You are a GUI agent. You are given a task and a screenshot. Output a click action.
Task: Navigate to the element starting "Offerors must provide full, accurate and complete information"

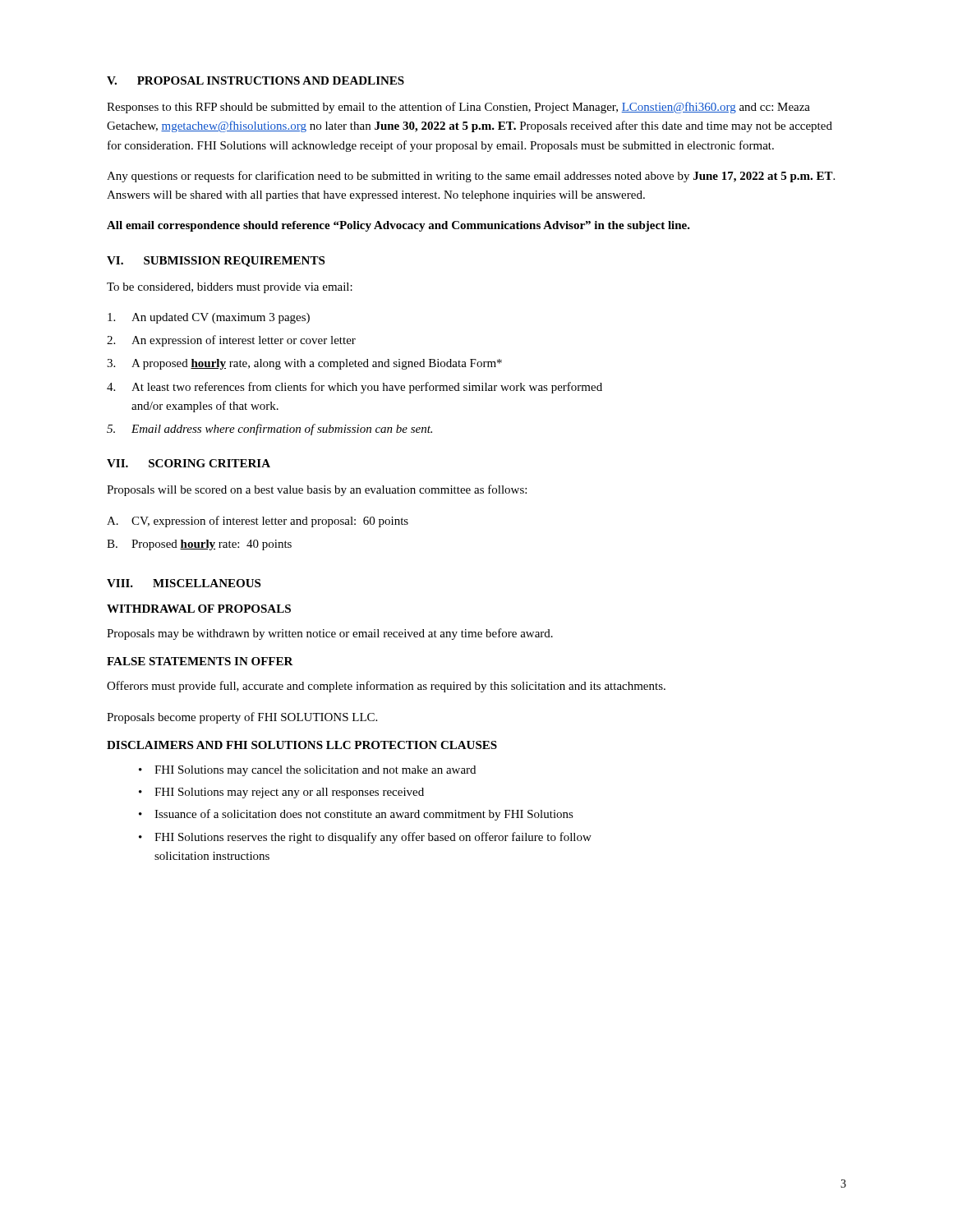(386, 686)
